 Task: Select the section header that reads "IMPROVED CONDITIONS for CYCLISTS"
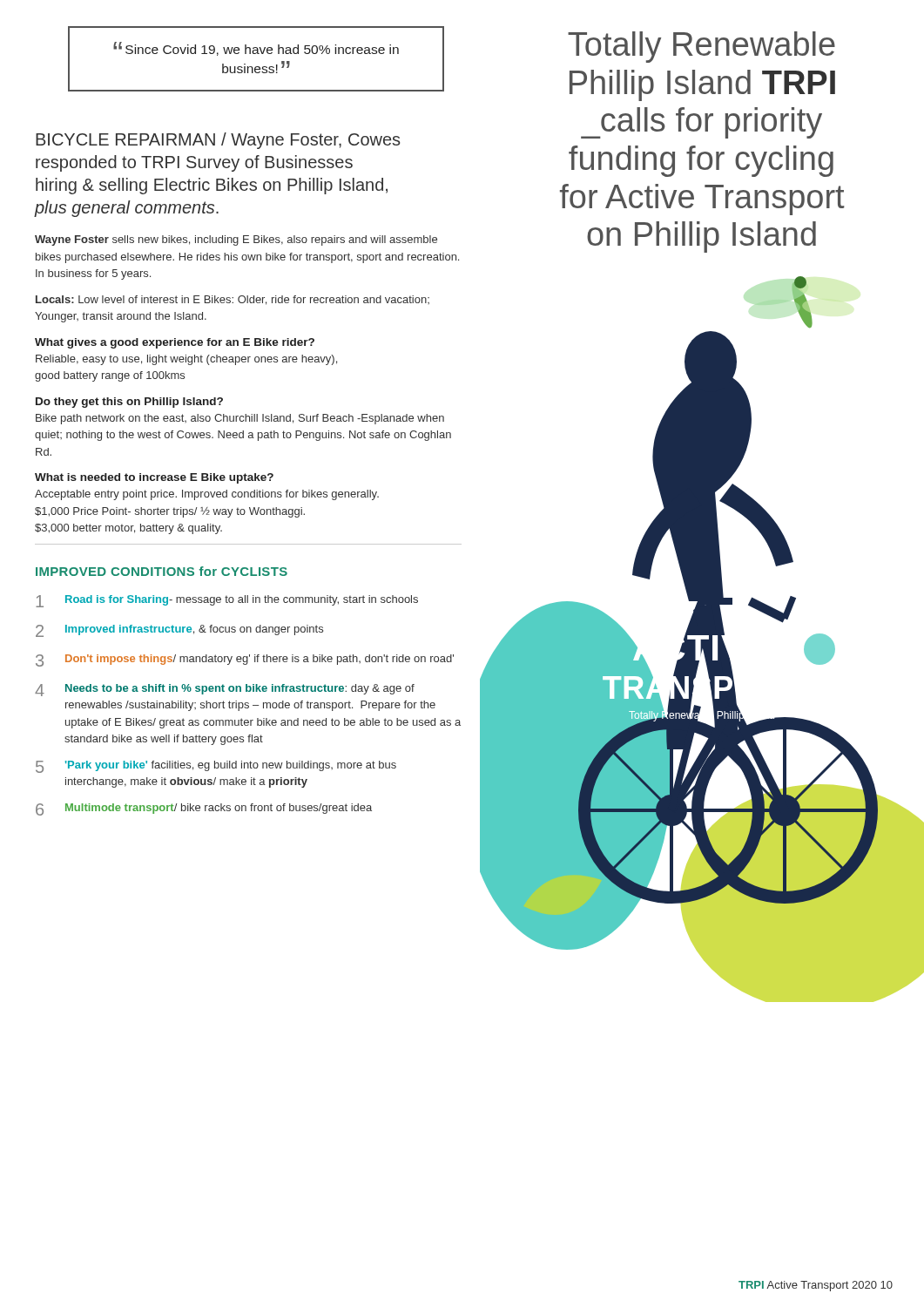coord(248,571)
